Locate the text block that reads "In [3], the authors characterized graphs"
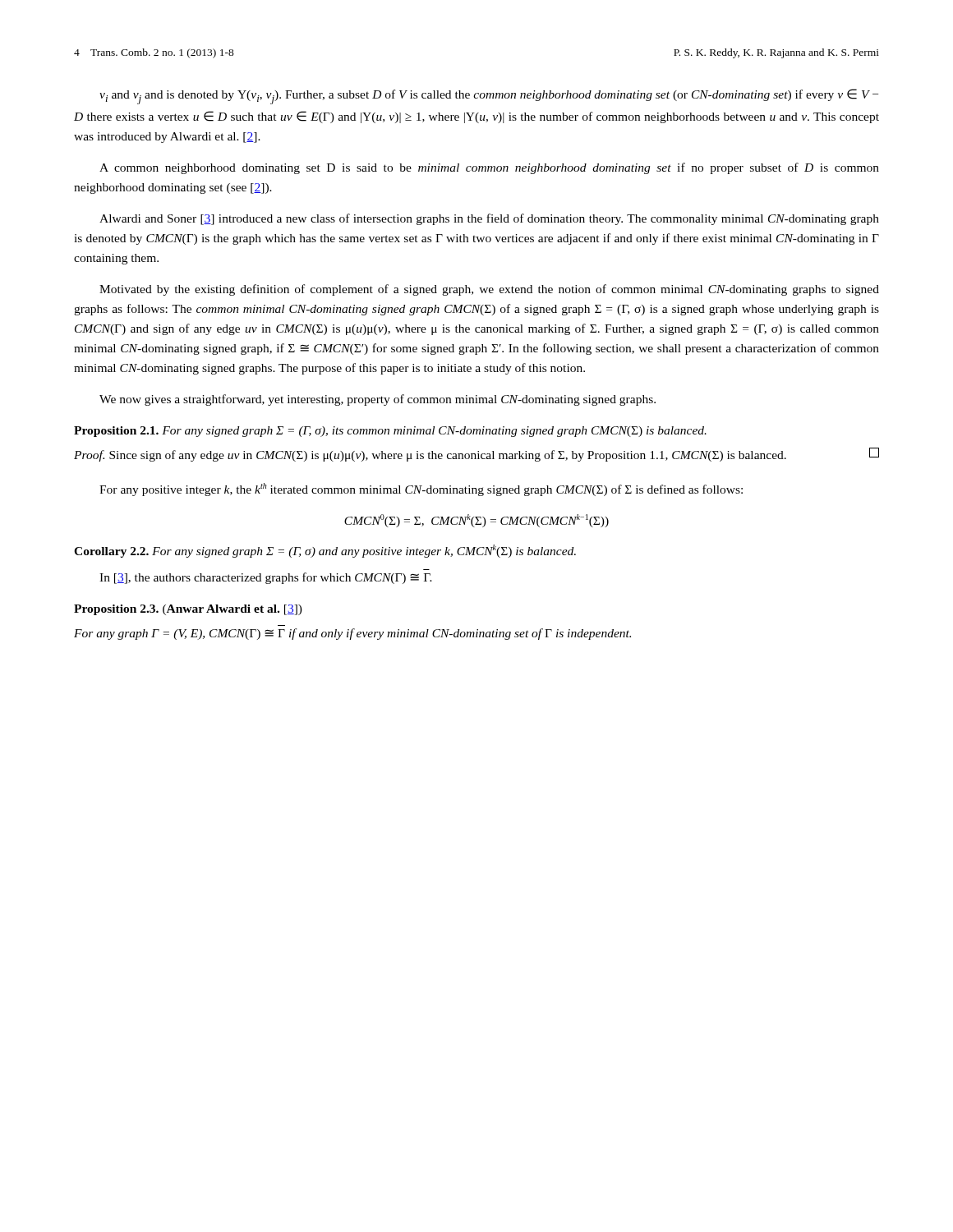 point(266,577)
